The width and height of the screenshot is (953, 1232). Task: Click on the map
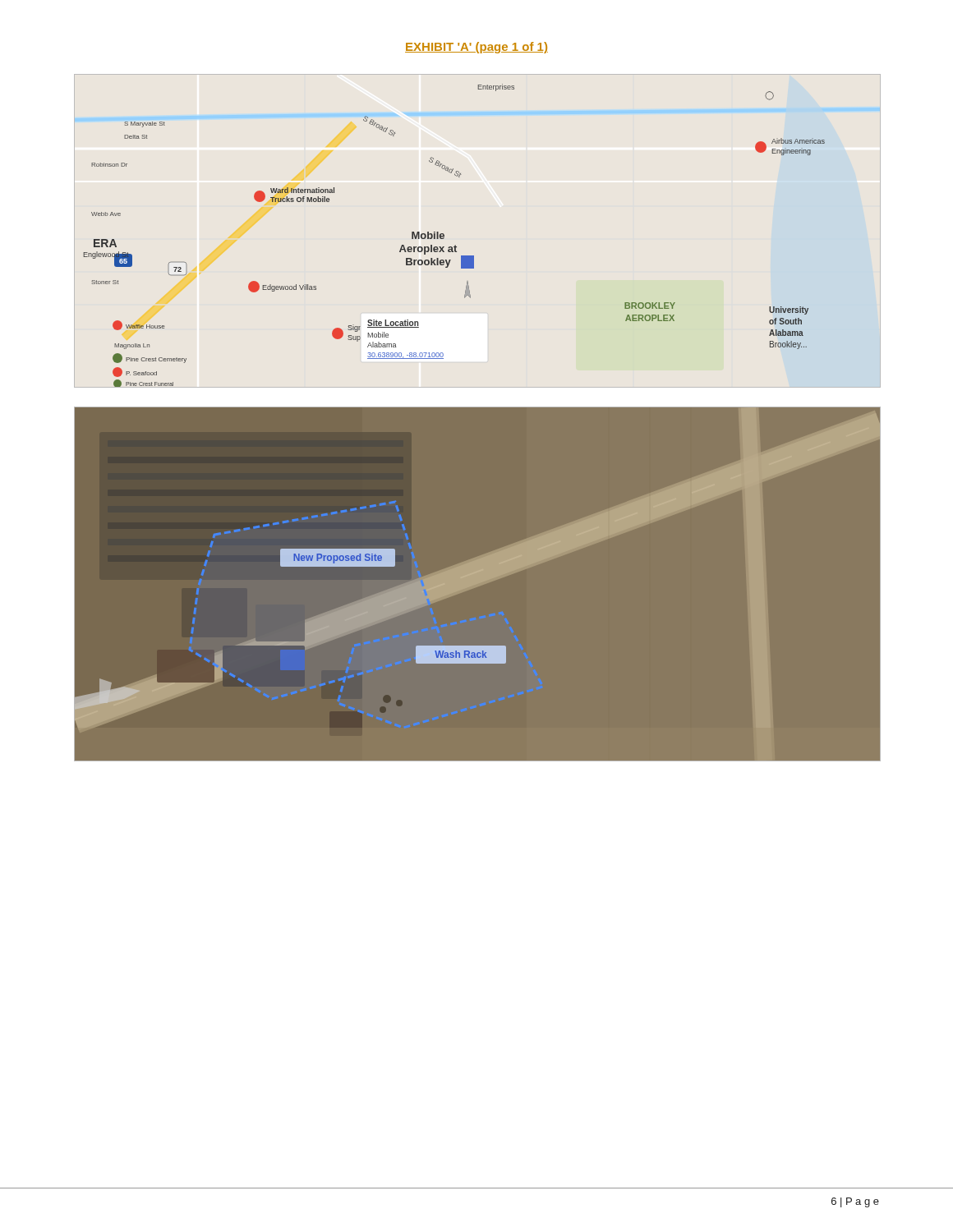[x=477, y=231]
